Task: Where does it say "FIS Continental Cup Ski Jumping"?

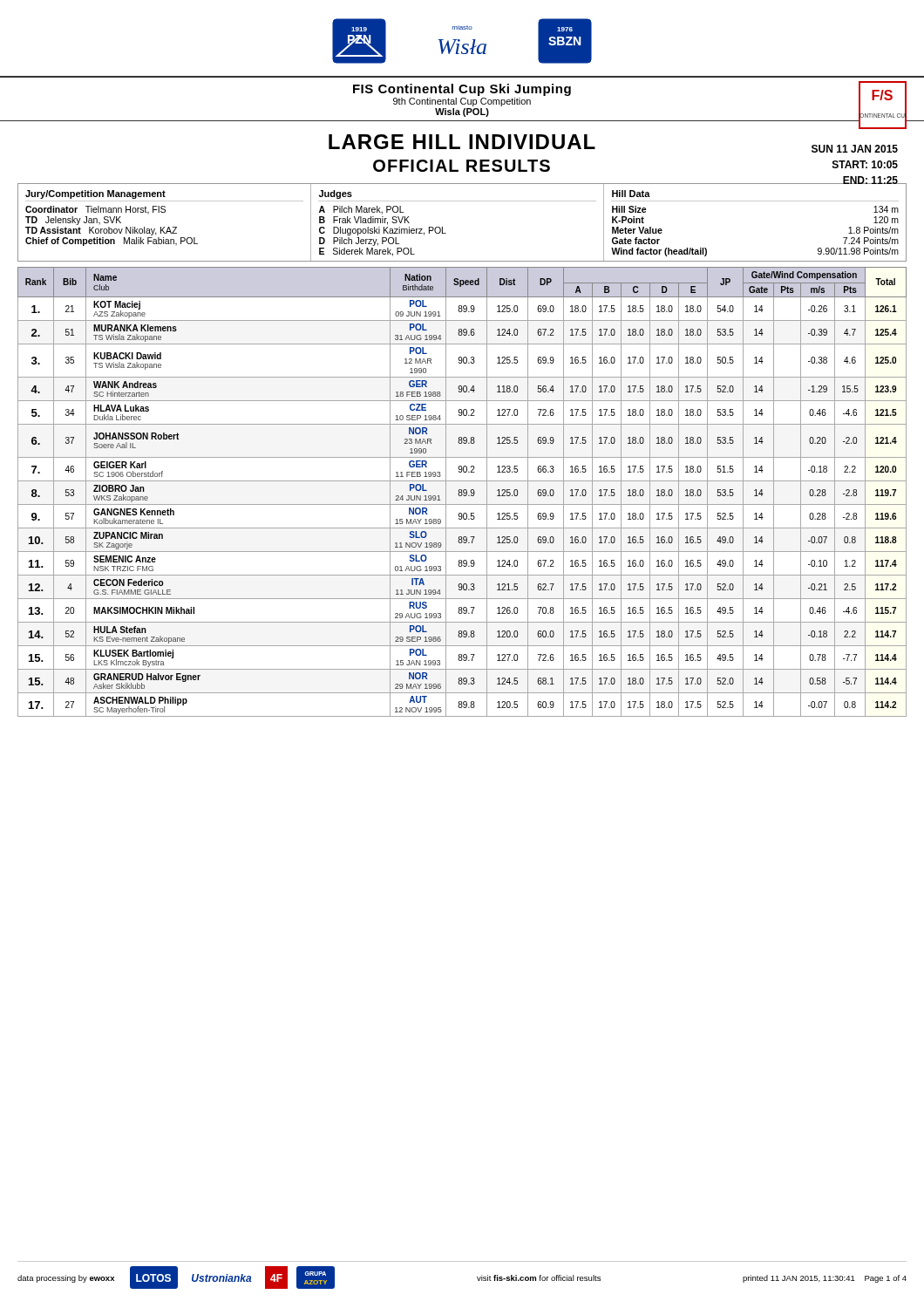Action: pos(462,88)
